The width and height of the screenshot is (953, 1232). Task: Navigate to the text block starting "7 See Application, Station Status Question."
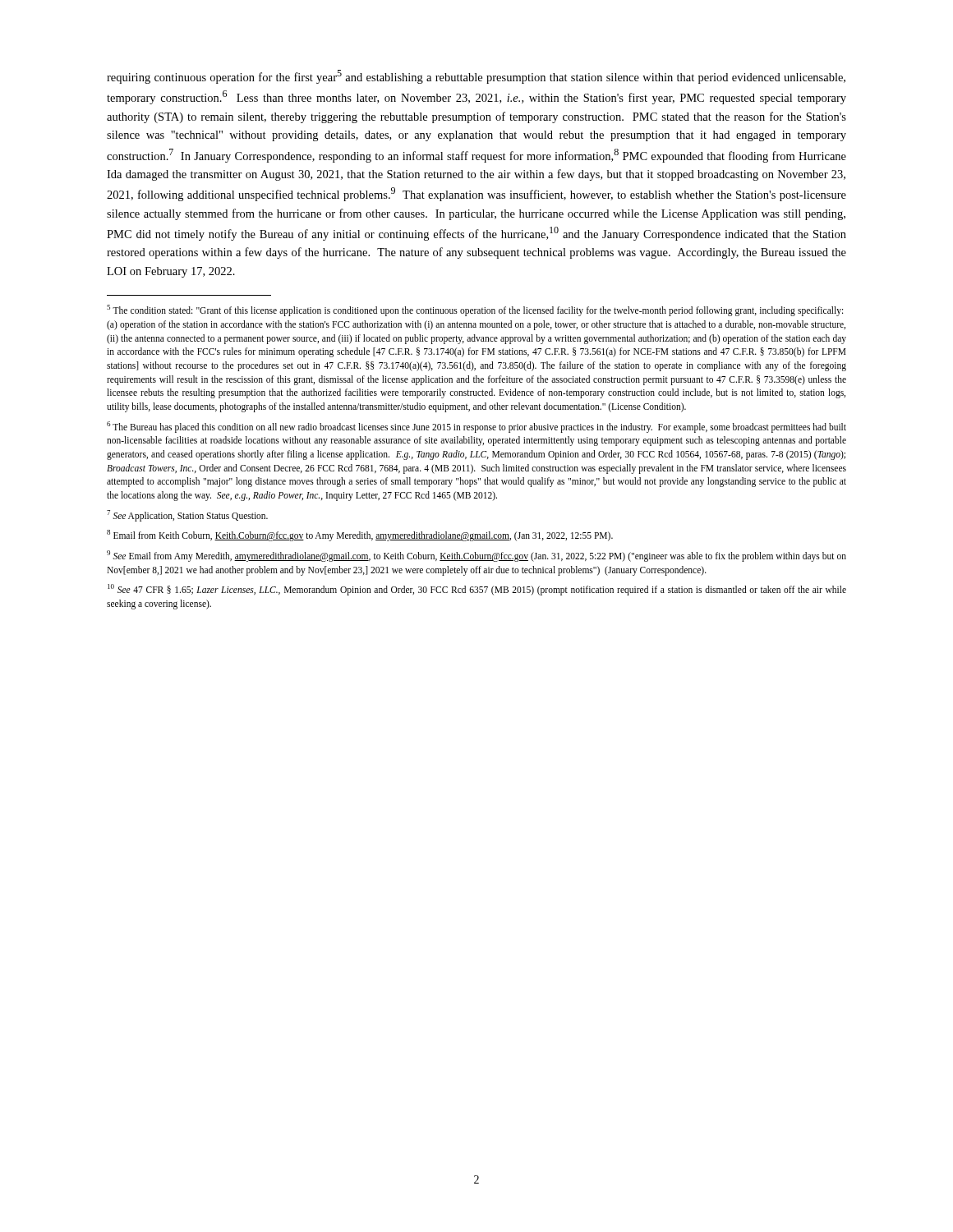(x=188, y=515)
